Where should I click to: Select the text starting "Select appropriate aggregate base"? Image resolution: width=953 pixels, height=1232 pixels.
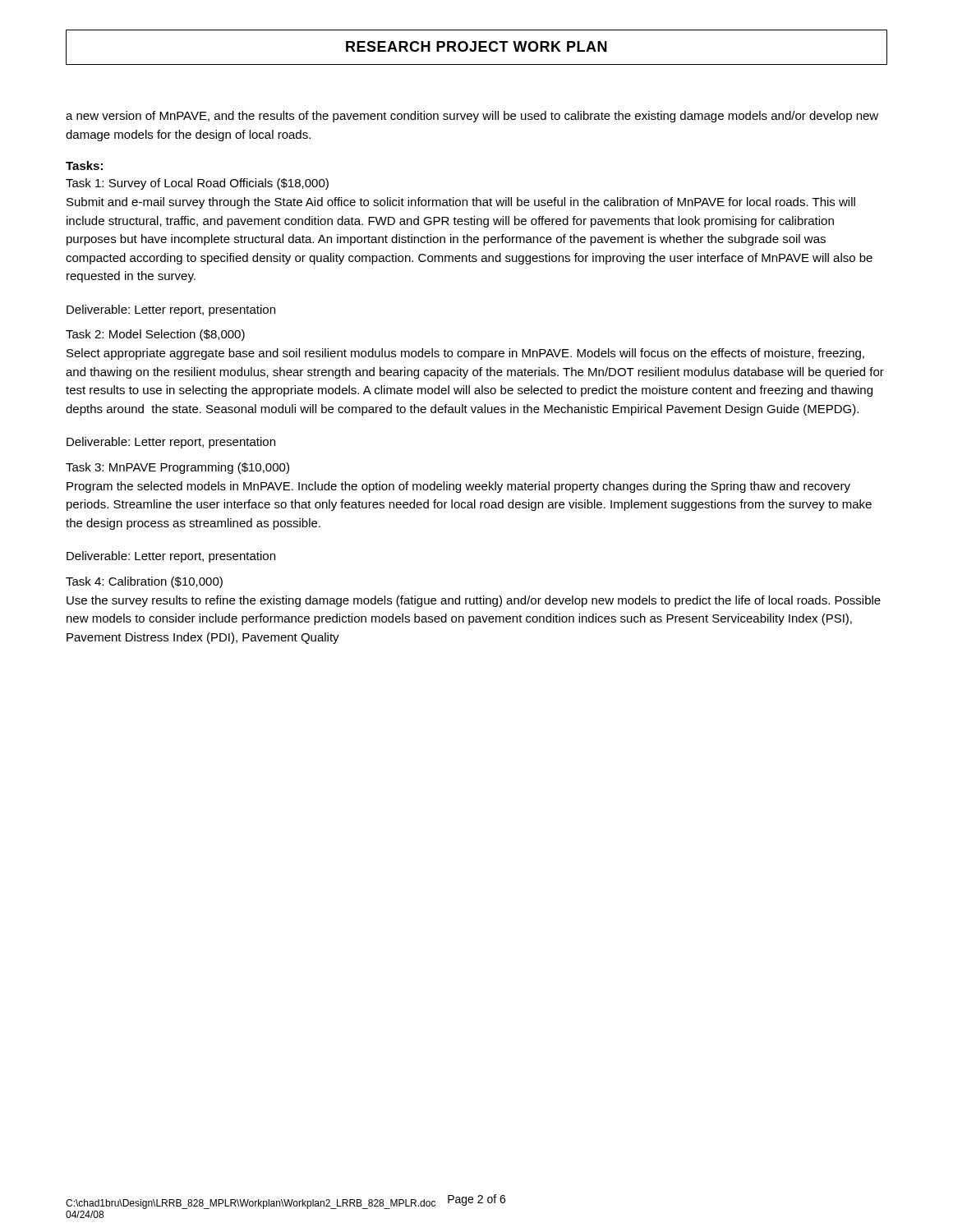pyautogui.click(x=475, y=381)
